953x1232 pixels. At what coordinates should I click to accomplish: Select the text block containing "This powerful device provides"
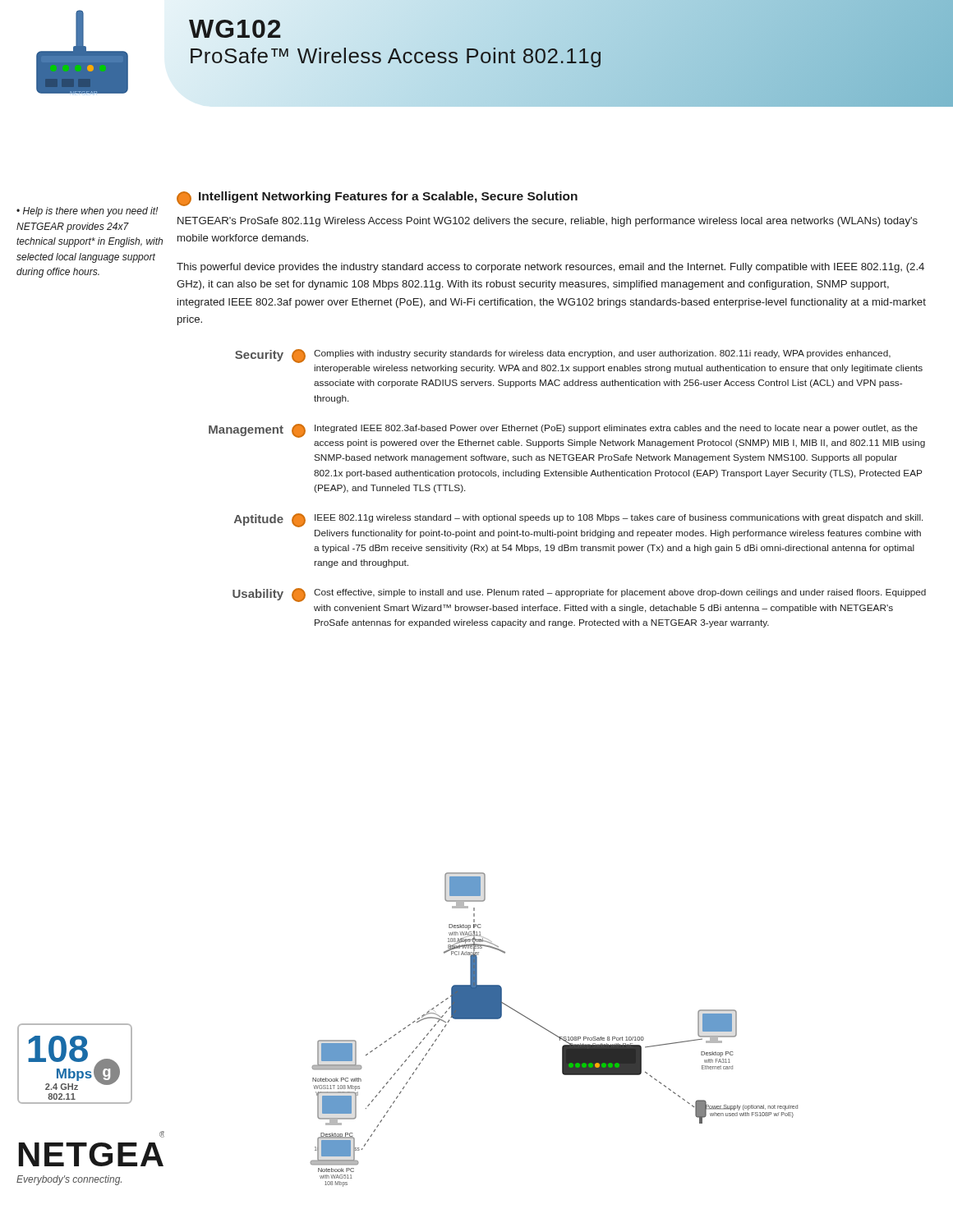(x=551, y=293)
